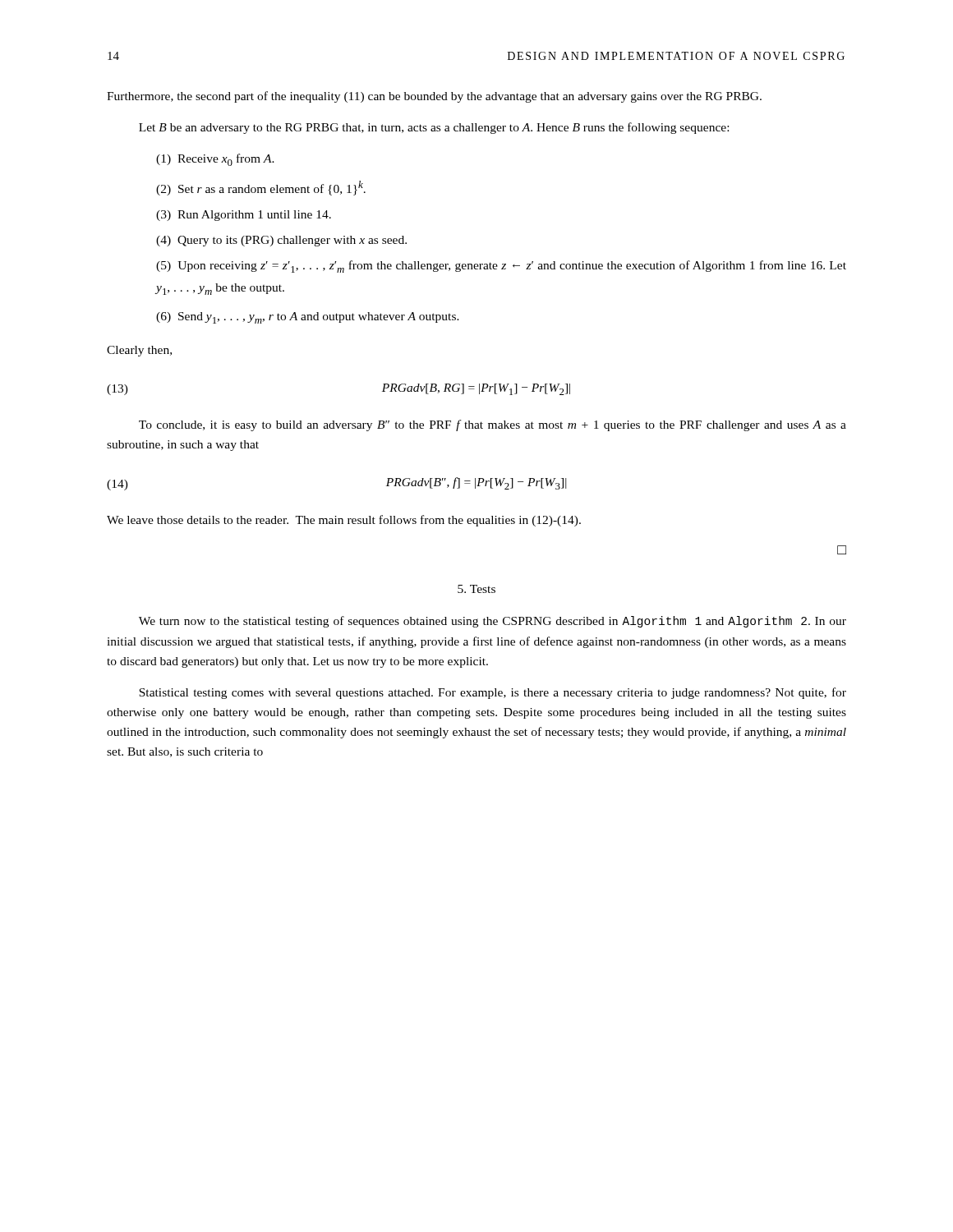The width and height of the screenshot is (953, 1232).
Task: Point to the text starting "5. Tests"
Action: [476, 589]
